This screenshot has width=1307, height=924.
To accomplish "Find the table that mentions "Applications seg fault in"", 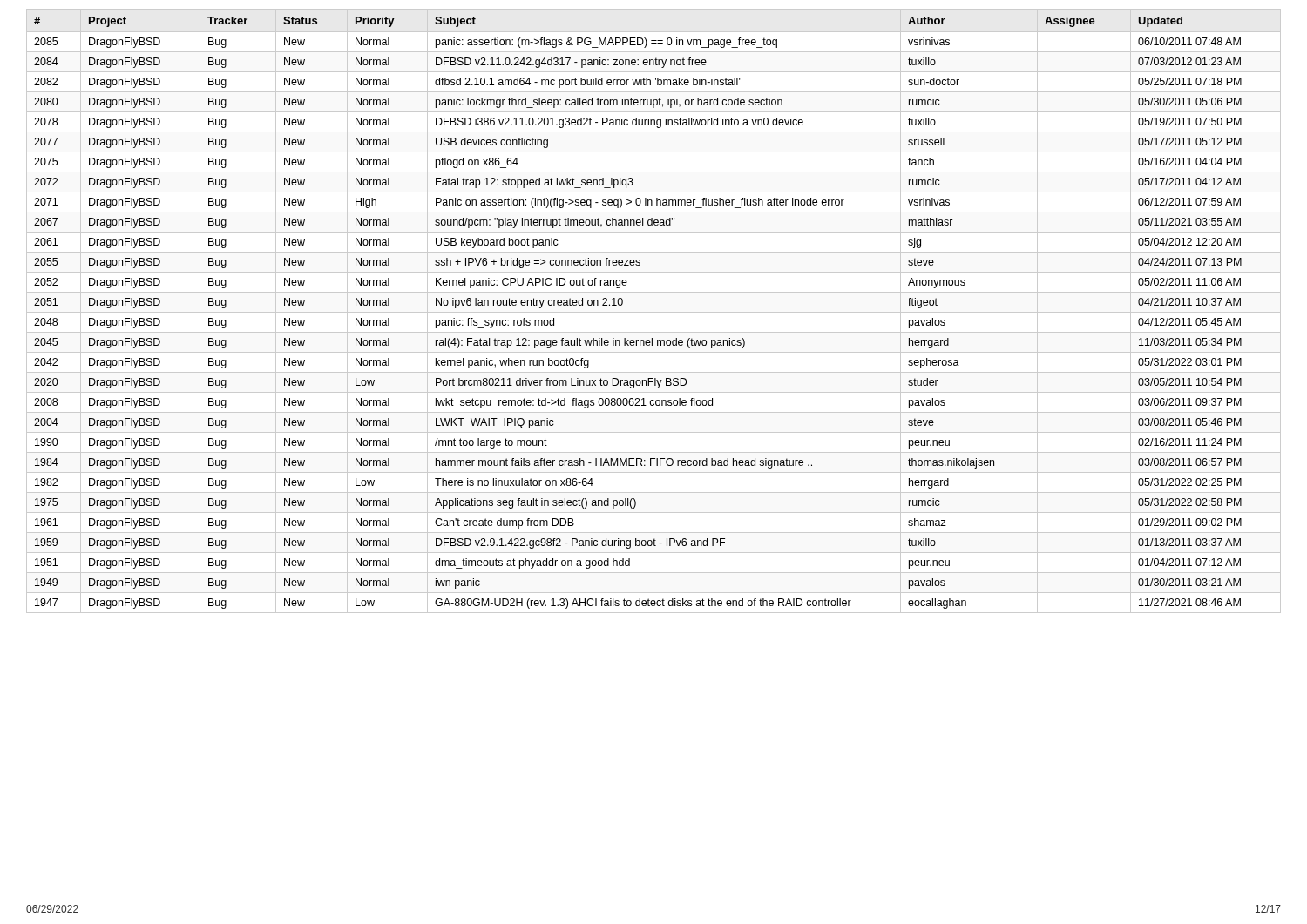I will click(654, 311).
